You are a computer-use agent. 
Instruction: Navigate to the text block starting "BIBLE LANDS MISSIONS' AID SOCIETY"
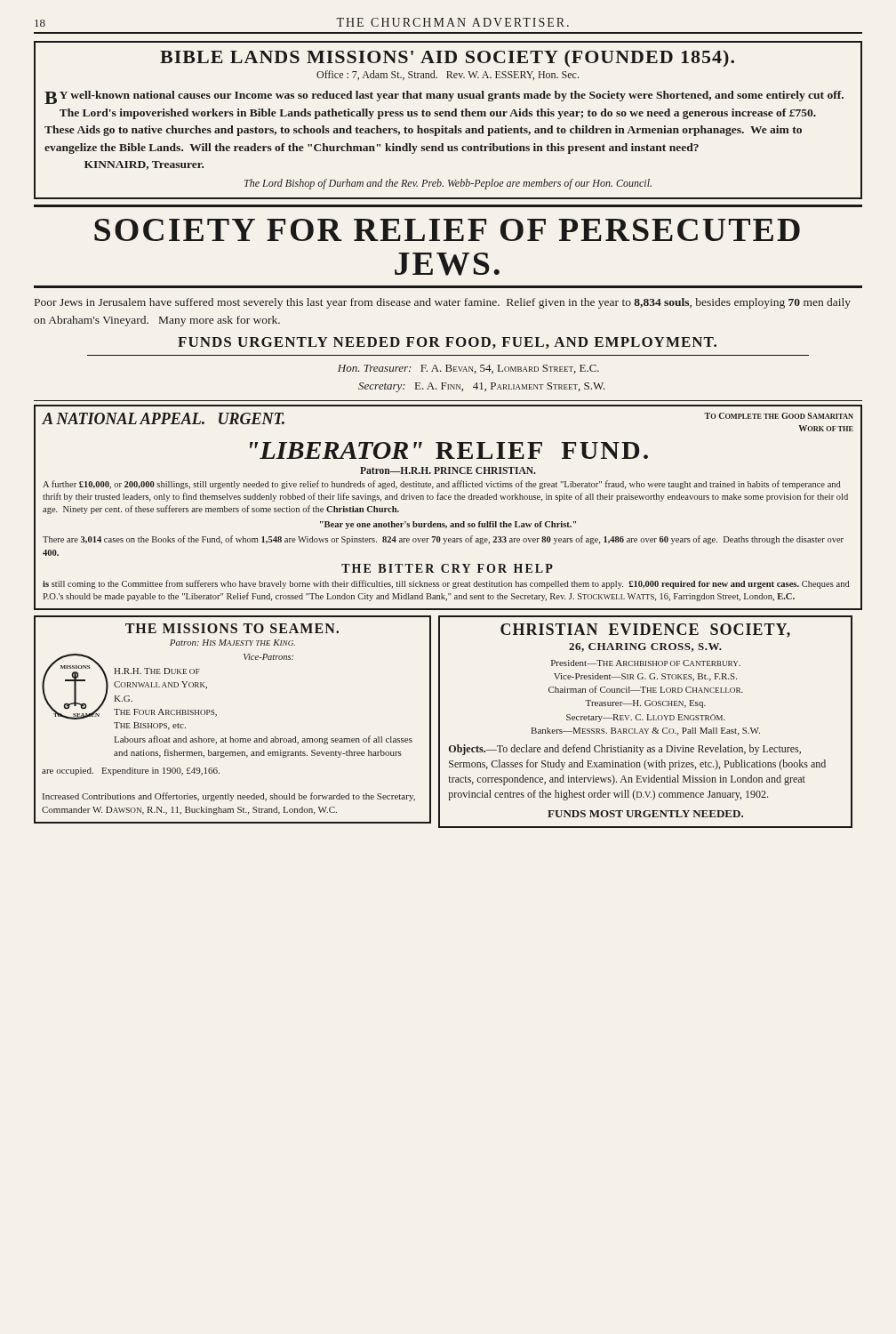click(x=448, y=118)
